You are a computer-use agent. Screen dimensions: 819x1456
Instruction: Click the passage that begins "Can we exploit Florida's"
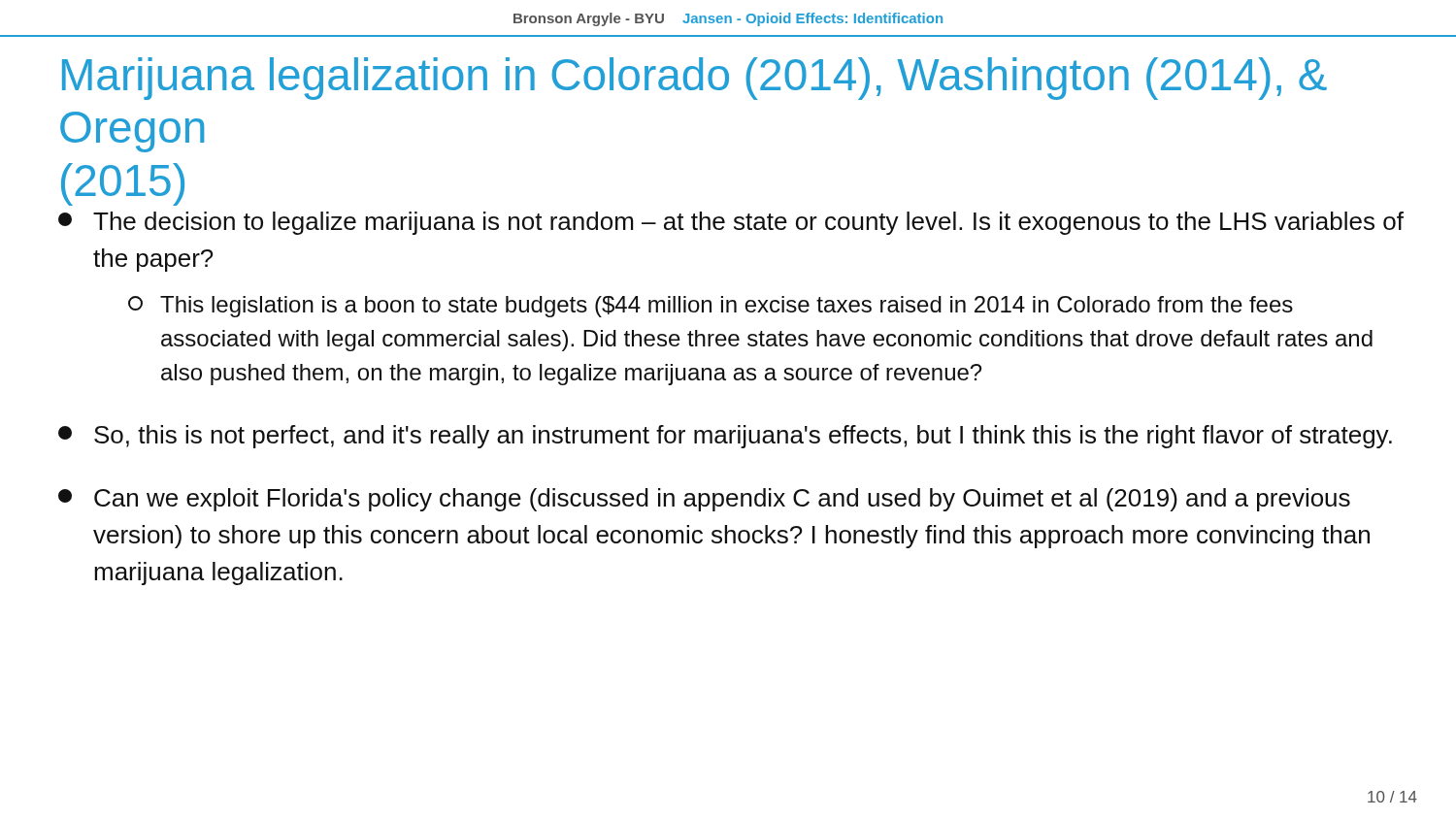733,536
